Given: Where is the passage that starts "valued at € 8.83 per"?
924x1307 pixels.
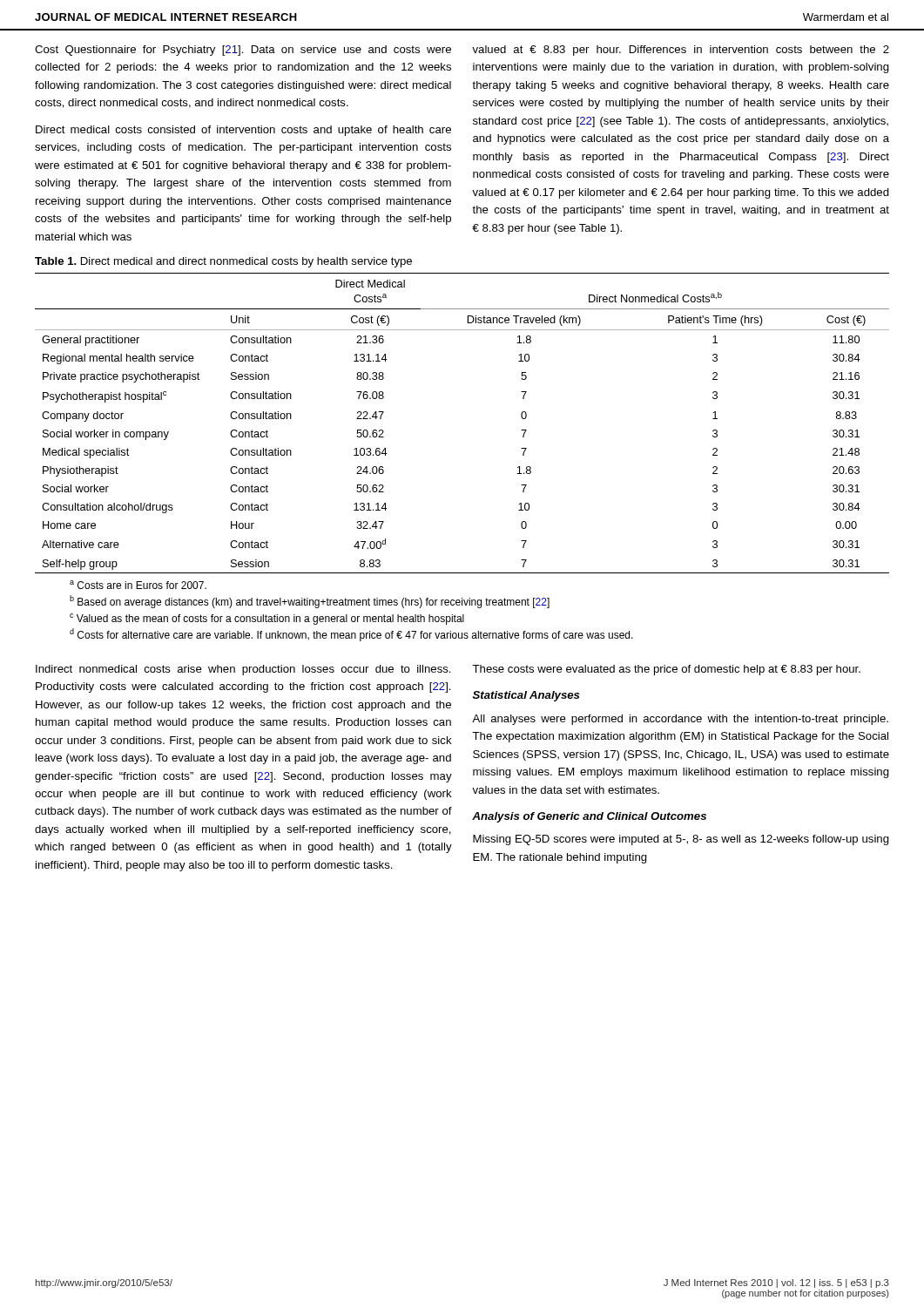Looking at the screenshot, I should 681,139.
